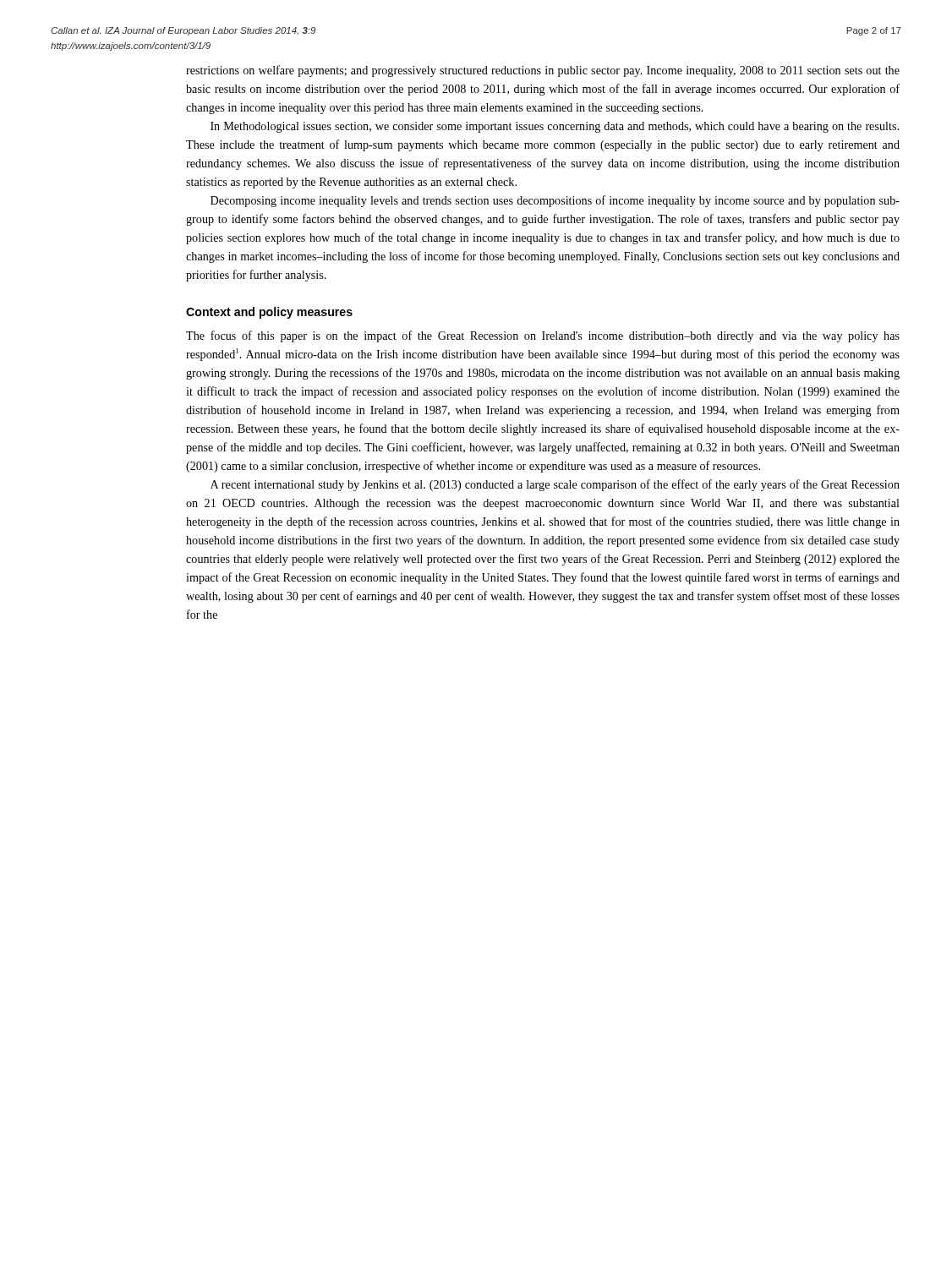Find the block starting "A recent international study by Jenkins et"
The image size is (952, 1268).
(543, 549)
